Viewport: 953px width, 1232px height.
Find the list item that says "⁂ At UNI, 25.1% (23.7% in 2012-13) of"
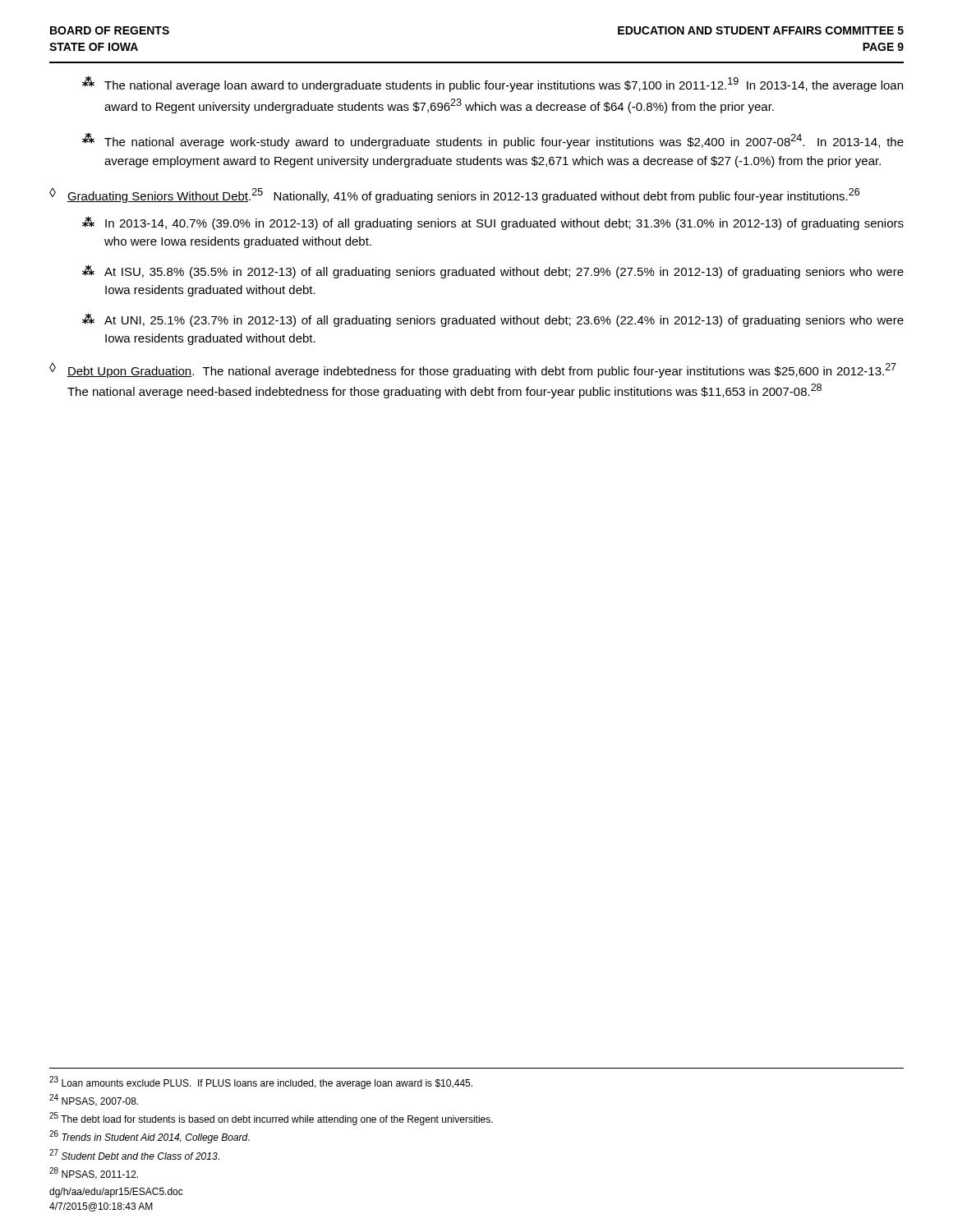493,329
